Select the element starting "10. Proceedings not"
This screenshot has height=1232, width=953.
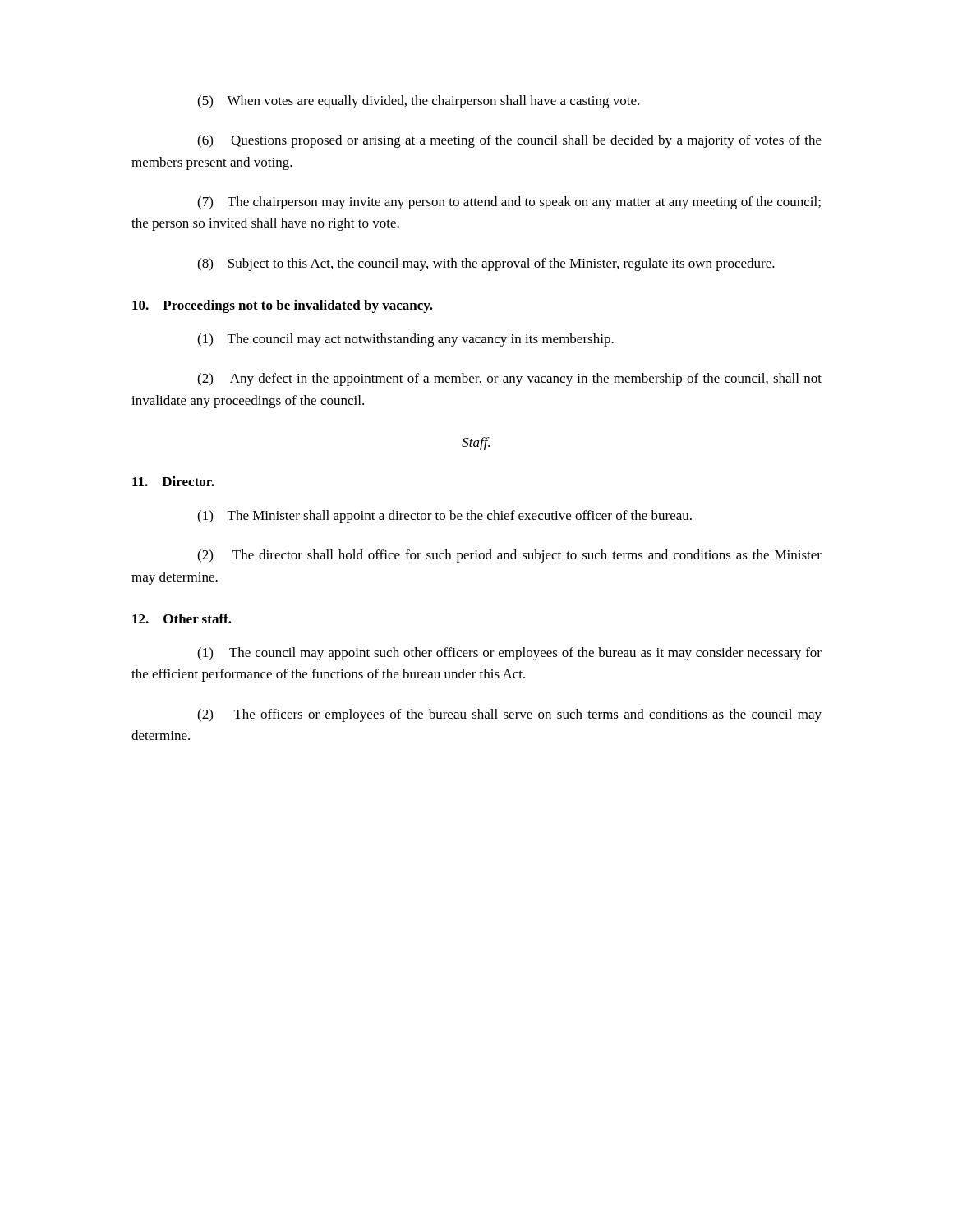[x=282, y=305]
